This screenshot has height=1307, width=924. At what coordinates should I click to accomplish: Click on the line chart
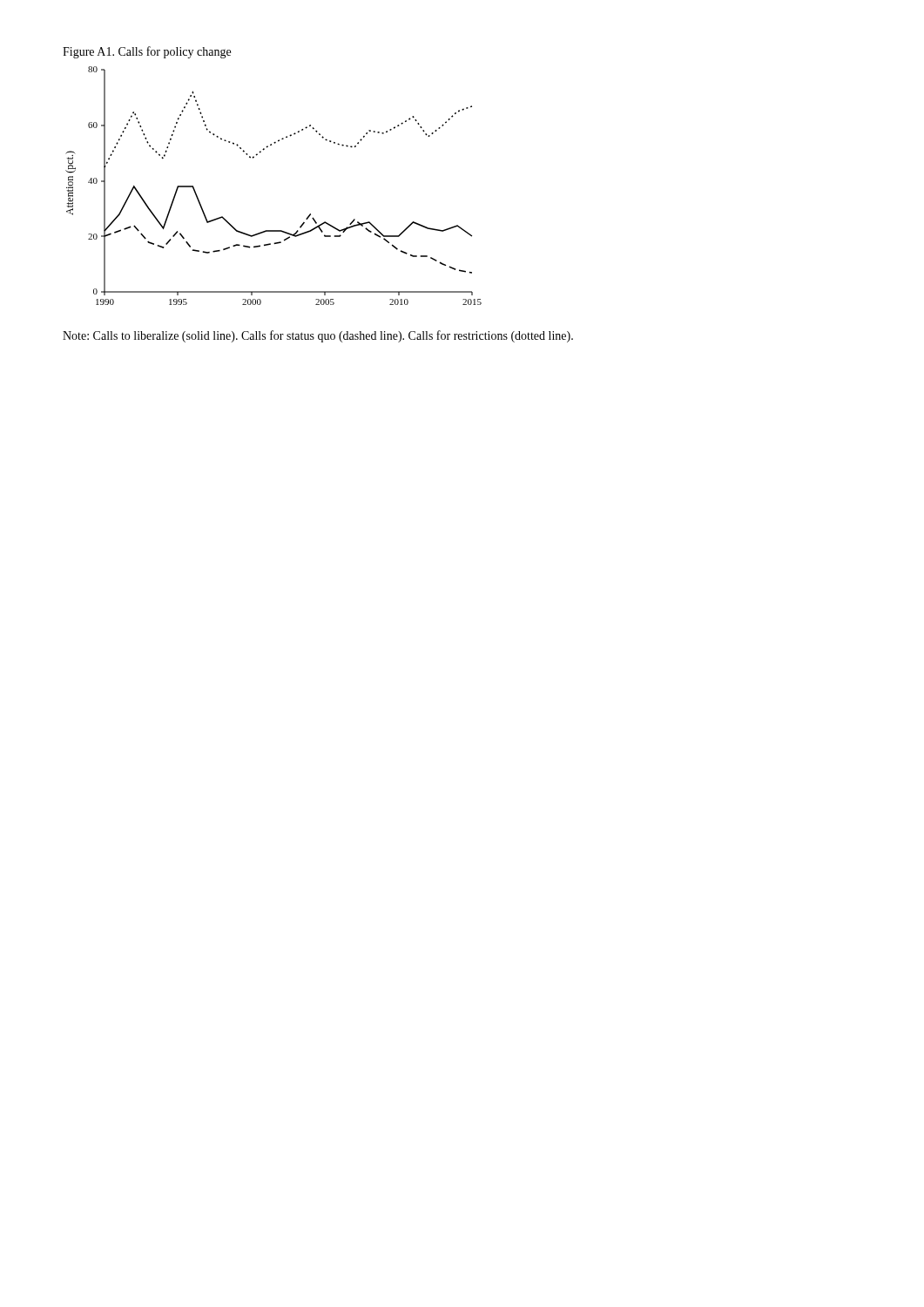click(276, 196)
